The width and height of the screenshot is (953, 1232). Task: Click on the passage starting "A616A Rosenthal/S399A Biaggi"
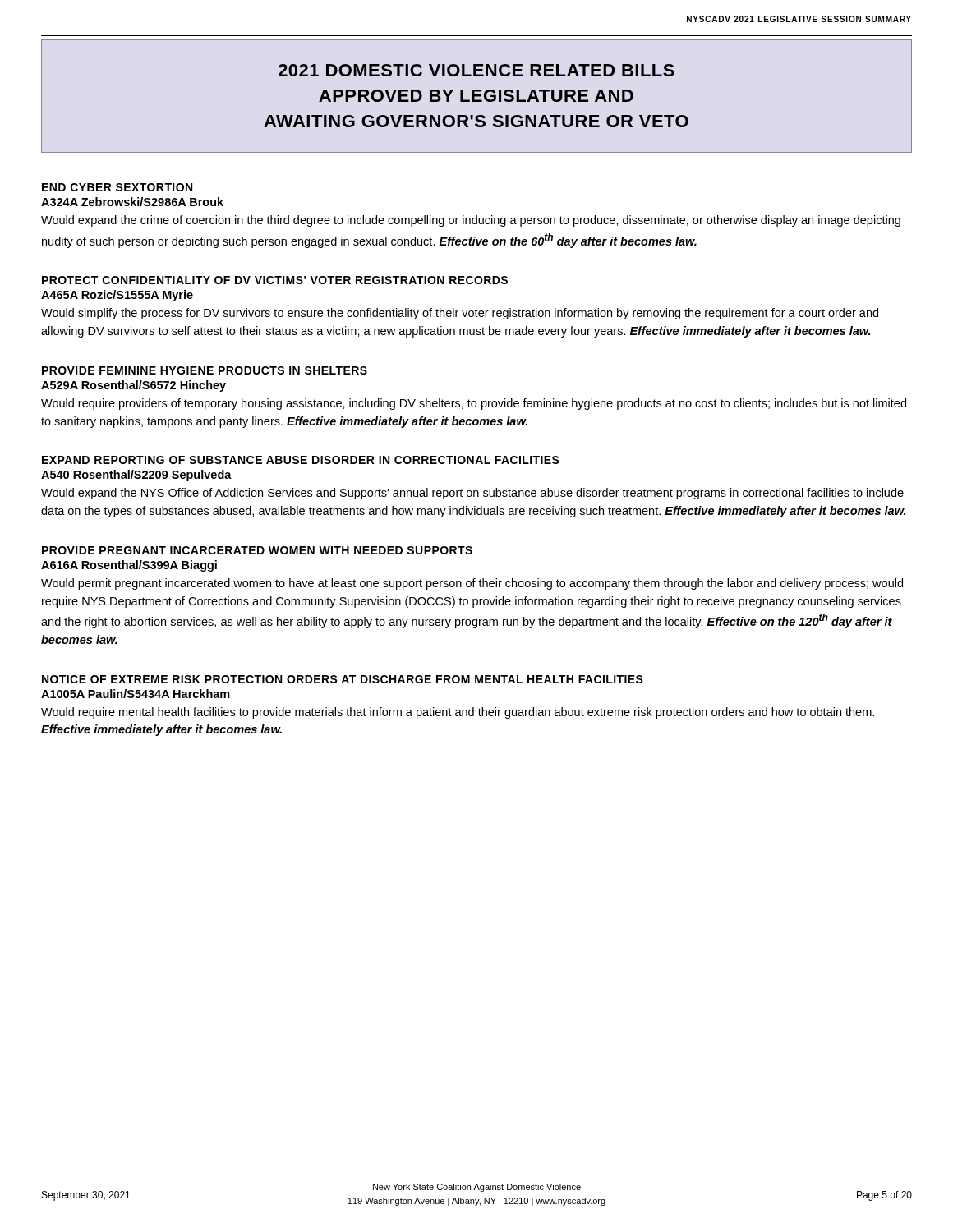(x=129, y=565)
